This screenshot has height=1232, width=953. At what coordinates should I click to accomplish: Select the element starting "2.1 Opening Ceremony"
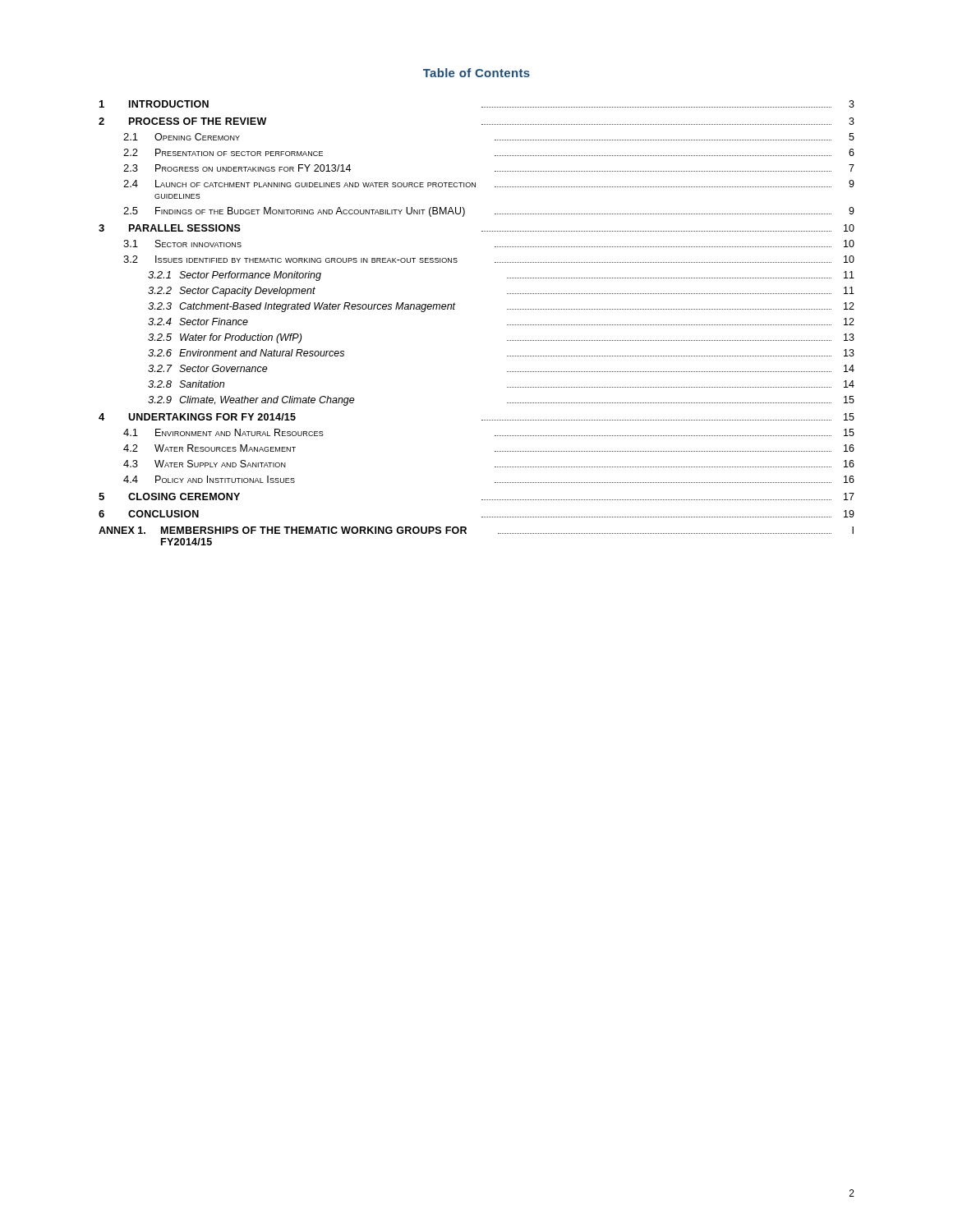click(x=489, y=137)
